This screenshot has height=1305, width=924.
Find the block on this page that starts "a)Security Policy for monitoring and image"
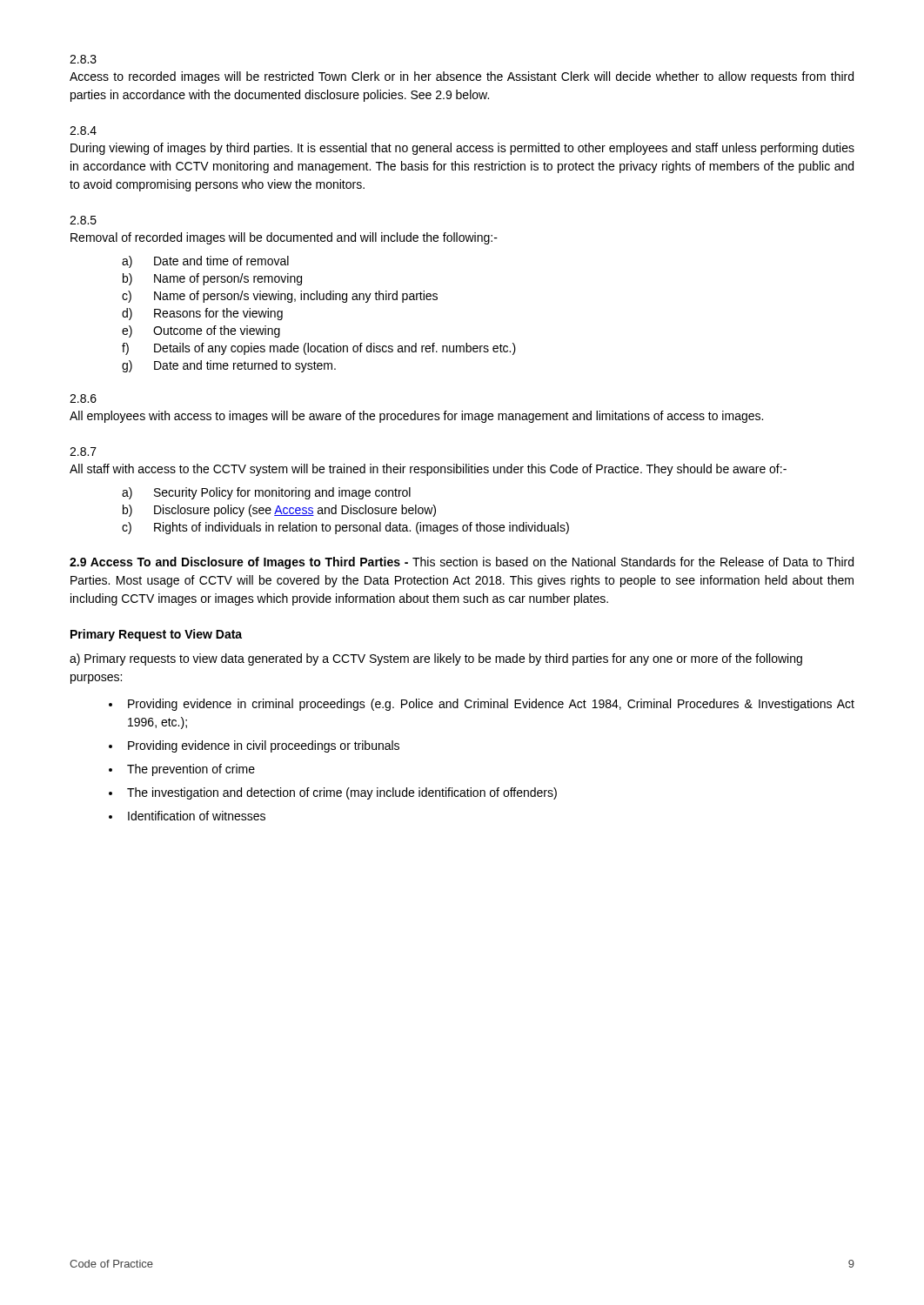click(x=266, y=493)
